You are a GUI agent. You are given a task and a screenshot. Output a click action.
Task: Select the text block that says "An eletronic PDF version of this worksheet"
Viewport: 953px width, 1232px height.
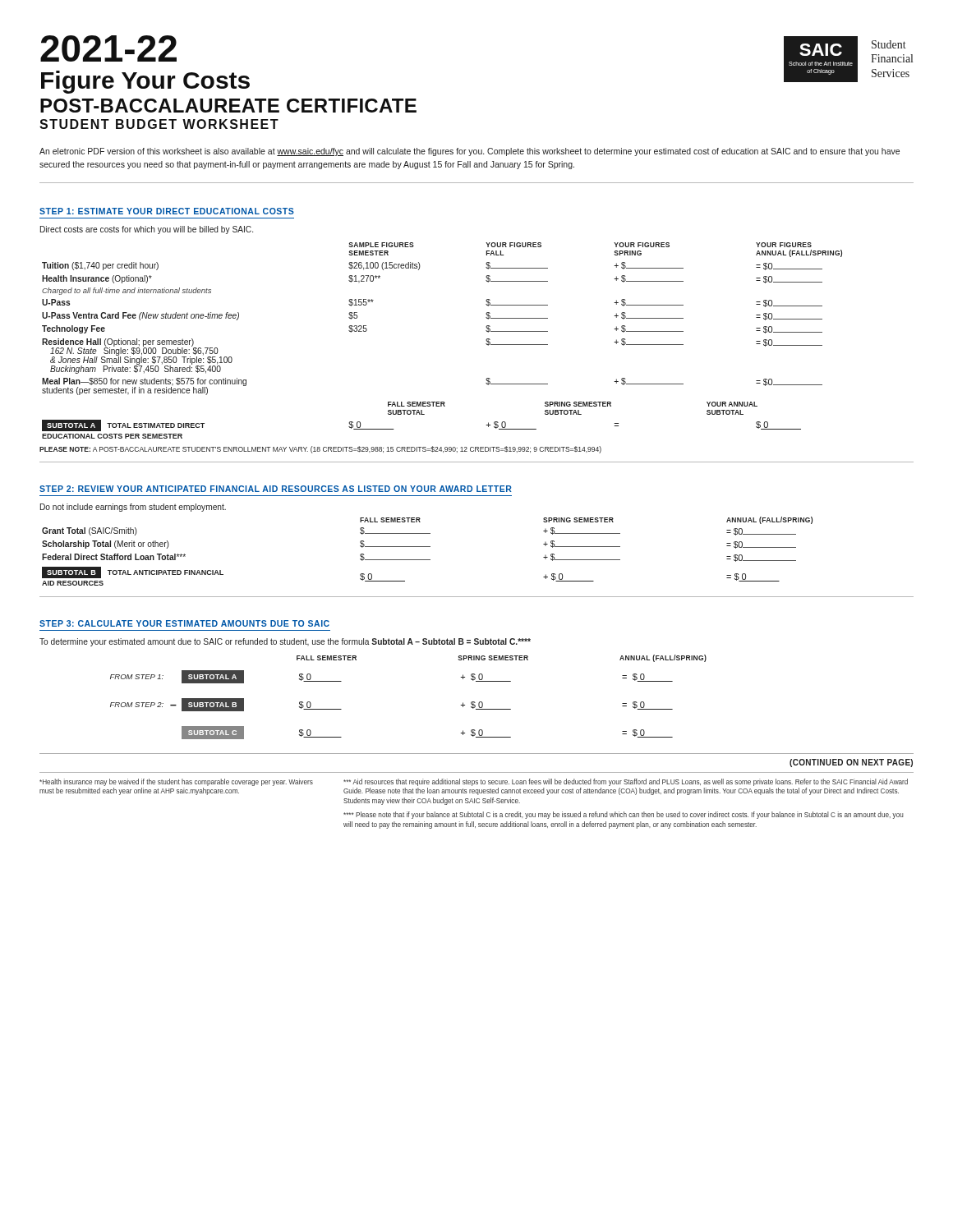pyautogui.click(x=470, y=158)
